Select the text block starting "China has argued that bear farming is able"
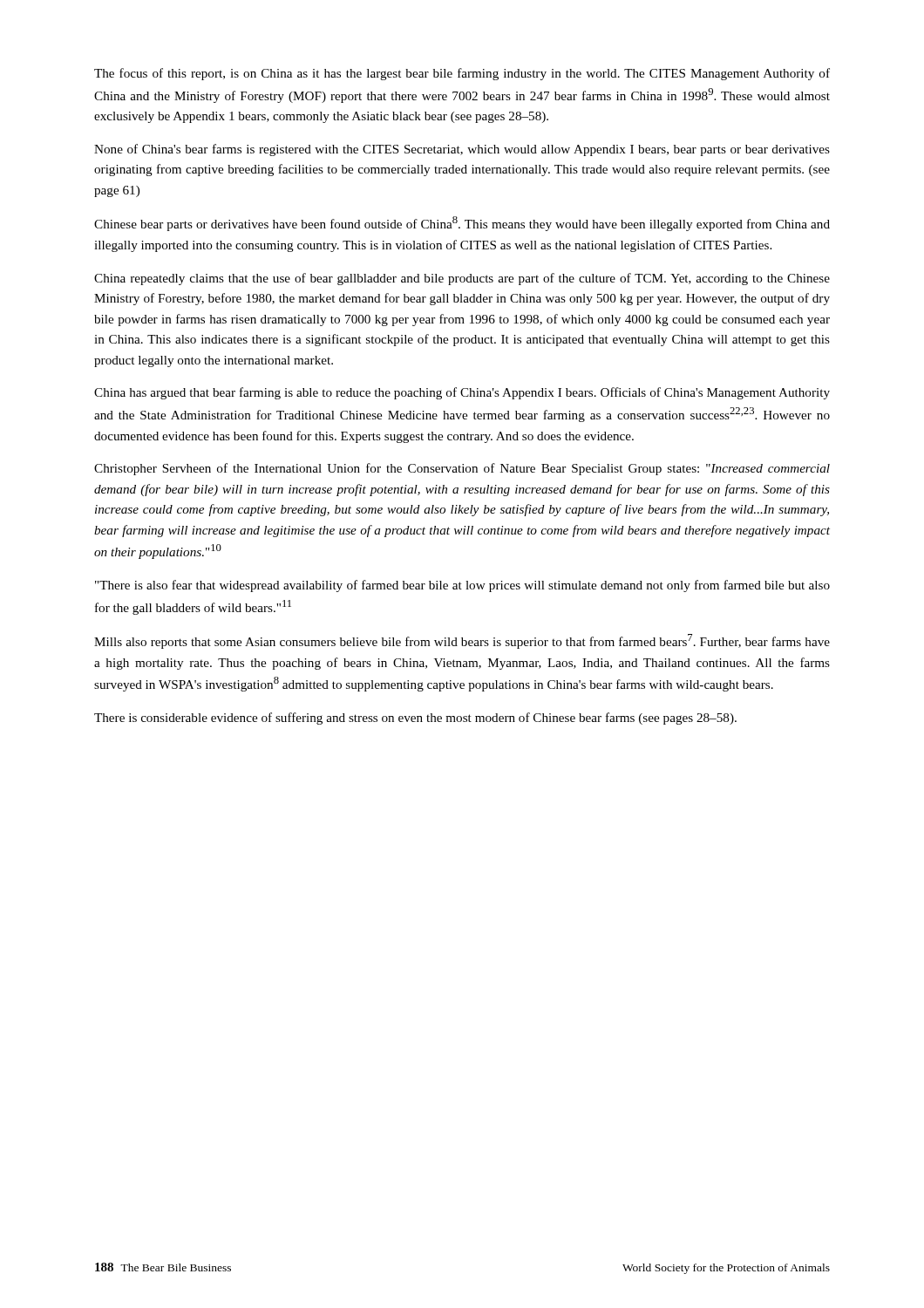The width and height of the screenshot is (924, 1308). pyautogui.click(x=462, y=414)
